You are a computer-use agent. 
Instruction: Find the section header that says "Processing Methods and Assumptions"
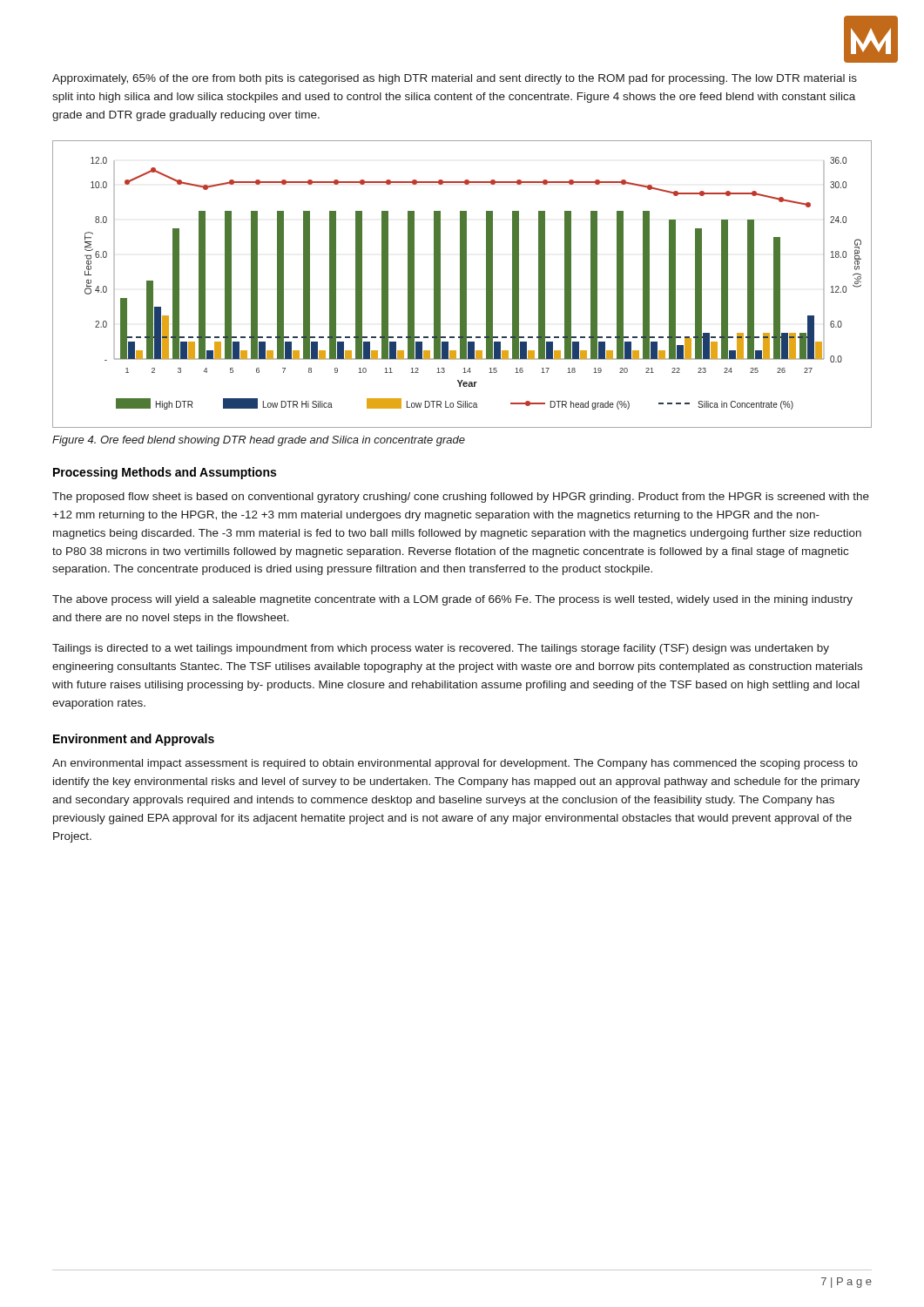pos(165,472)
